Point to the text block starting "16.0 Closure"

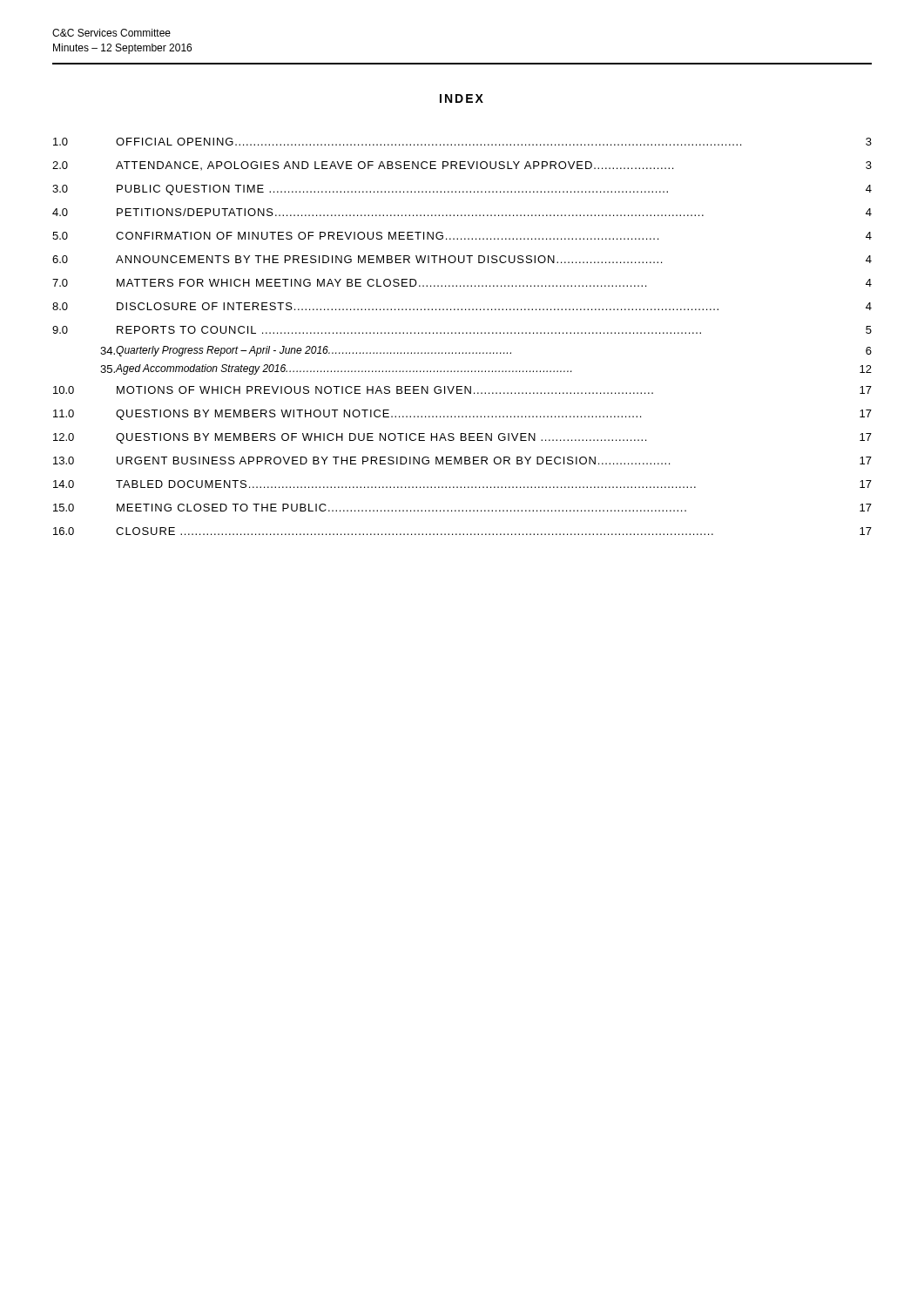pyautogui.click(x=462, y=531)
